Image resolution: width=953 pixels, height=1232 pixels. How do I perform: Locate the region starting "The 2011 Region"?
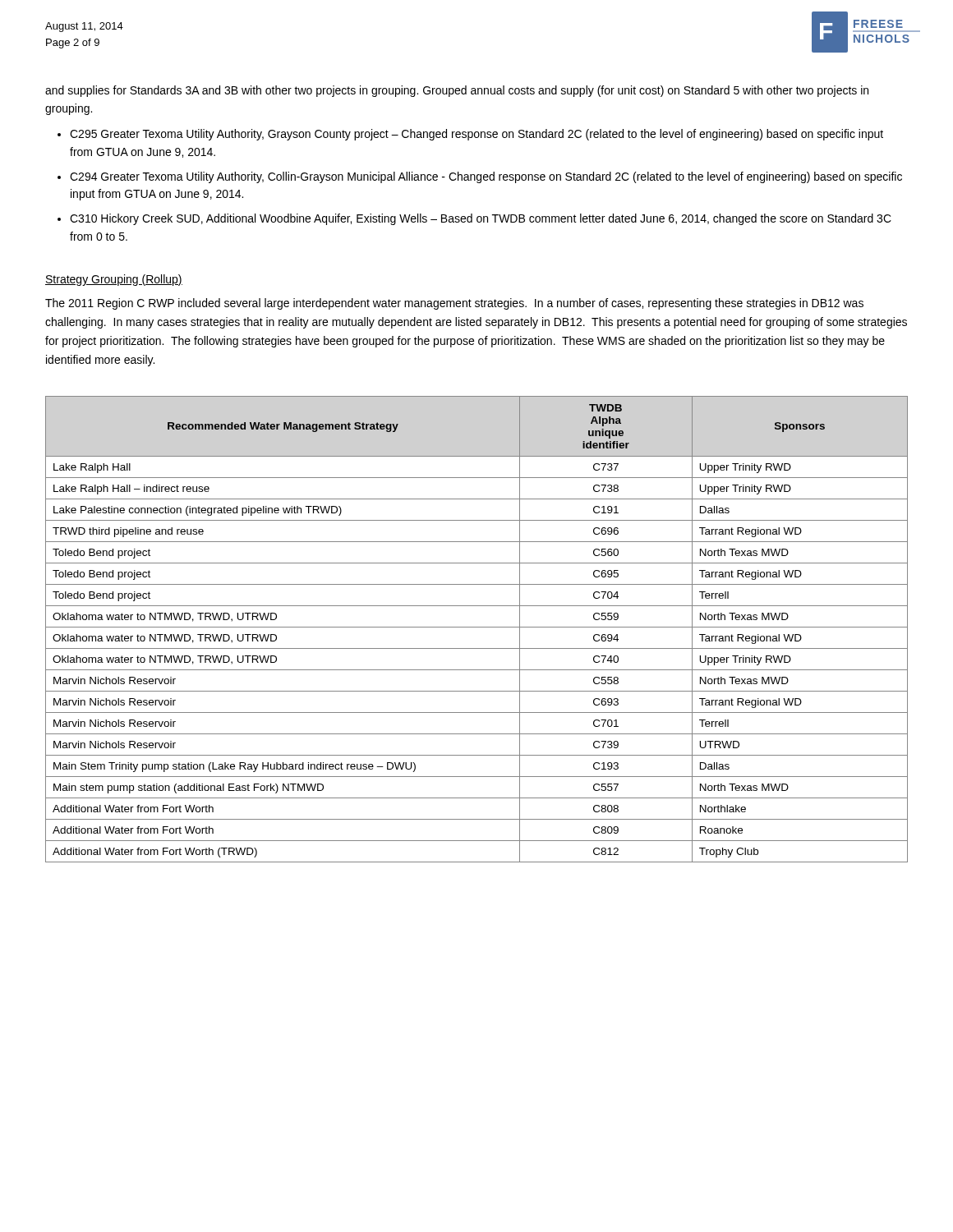click(x=476, y=331)
